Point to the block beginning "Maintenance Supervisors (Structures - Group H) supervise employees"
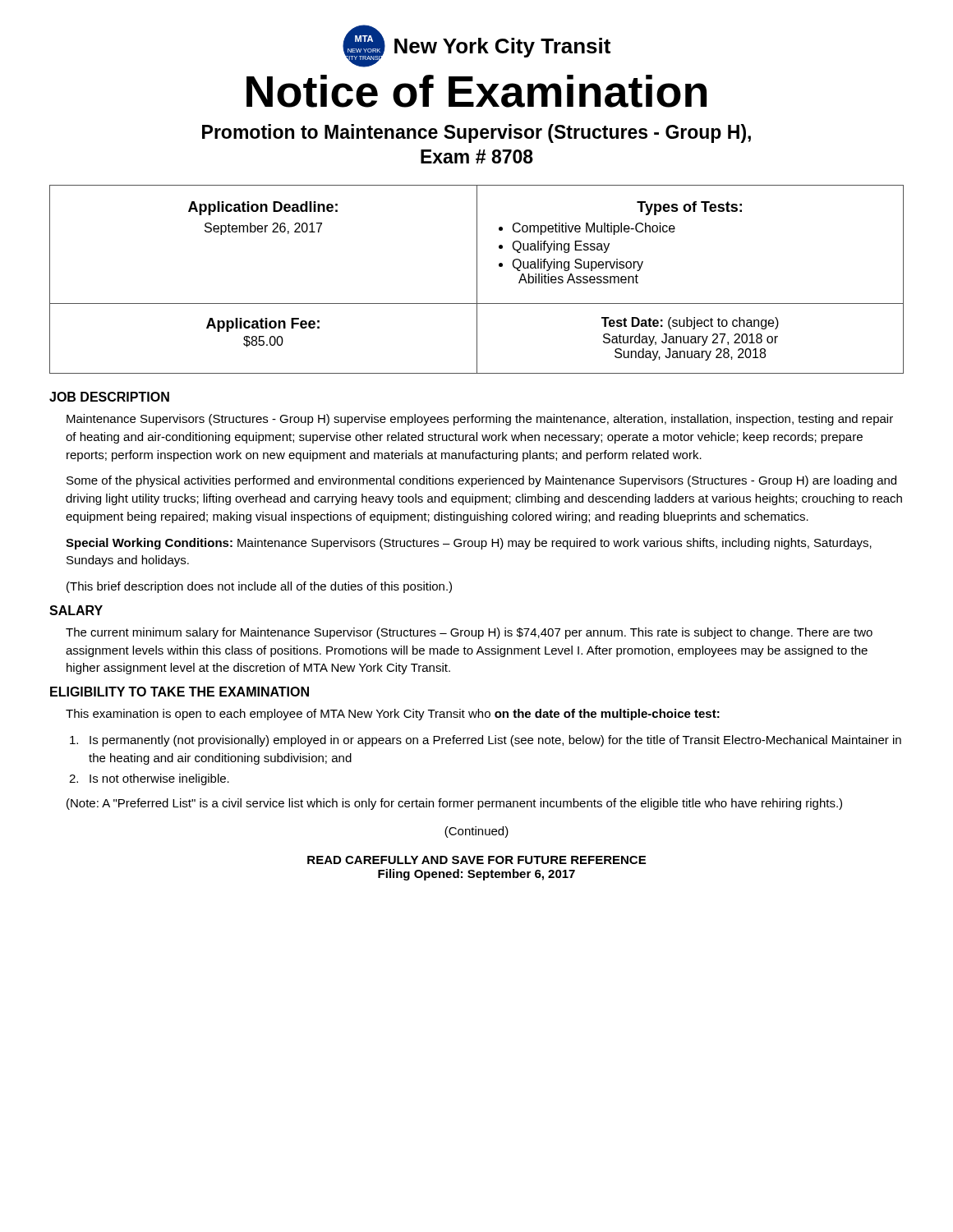The image size is (953, 1232). pyautogui.click(x=479, y=436)
